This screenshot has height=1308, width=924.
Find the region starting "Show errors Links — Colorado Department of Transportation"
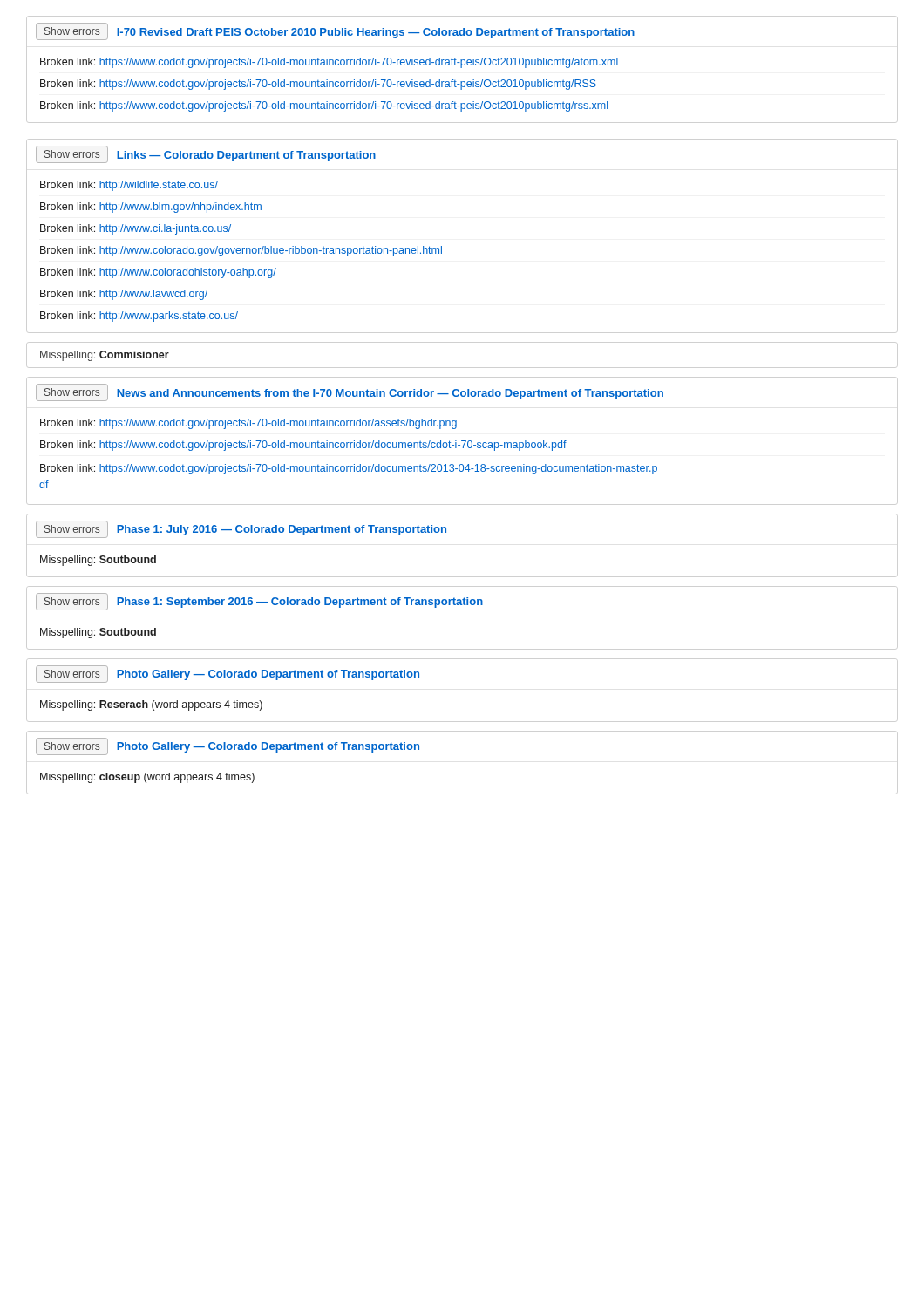click(x=206, y=154)
